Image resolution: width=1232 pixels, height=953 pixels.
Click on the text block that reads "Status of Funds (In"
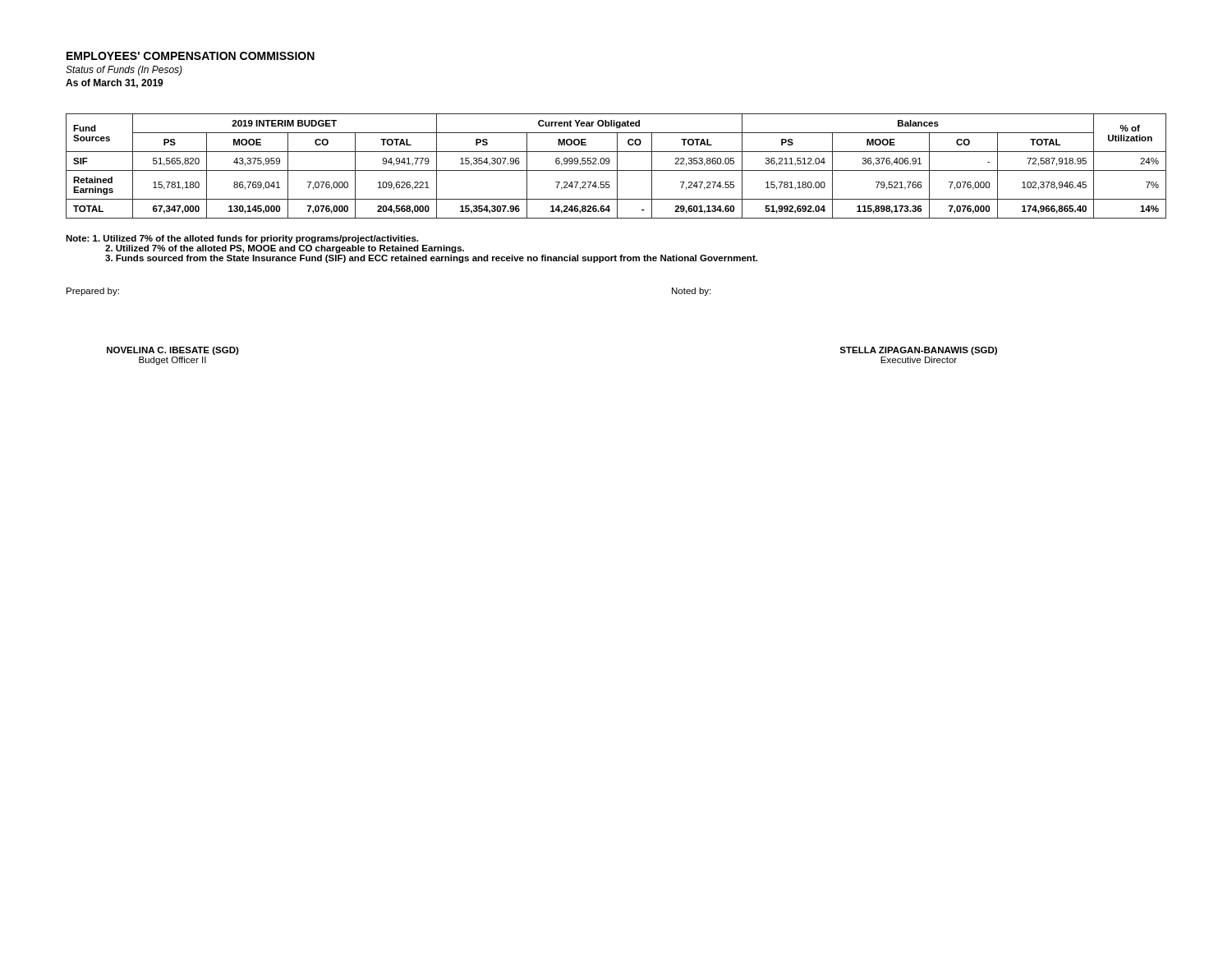click(124, 70)
